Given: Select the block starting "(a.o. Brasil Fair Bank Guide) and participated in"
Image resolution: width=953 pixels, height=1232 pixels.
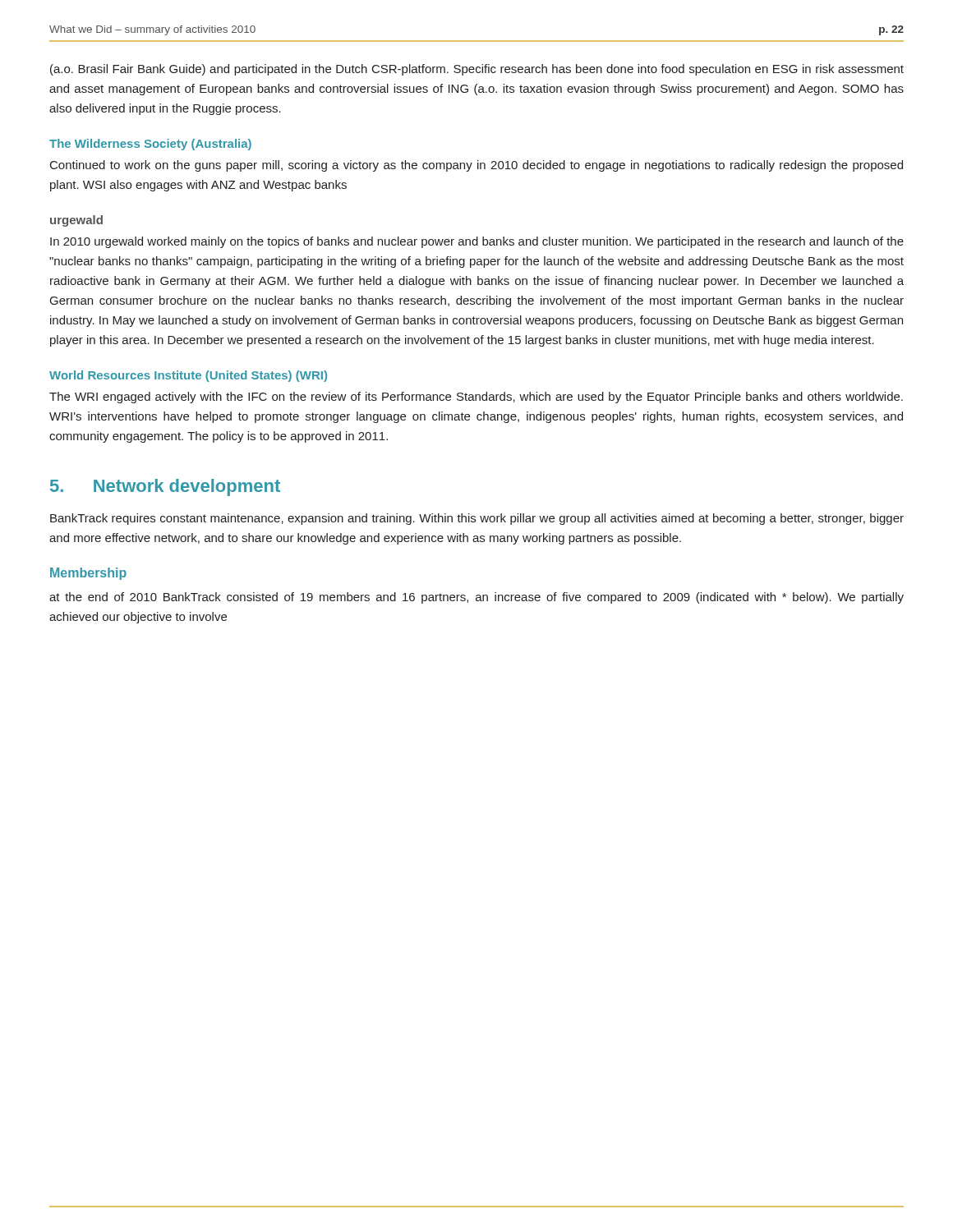Looking at the screenshot, I should tap(476, 88).
